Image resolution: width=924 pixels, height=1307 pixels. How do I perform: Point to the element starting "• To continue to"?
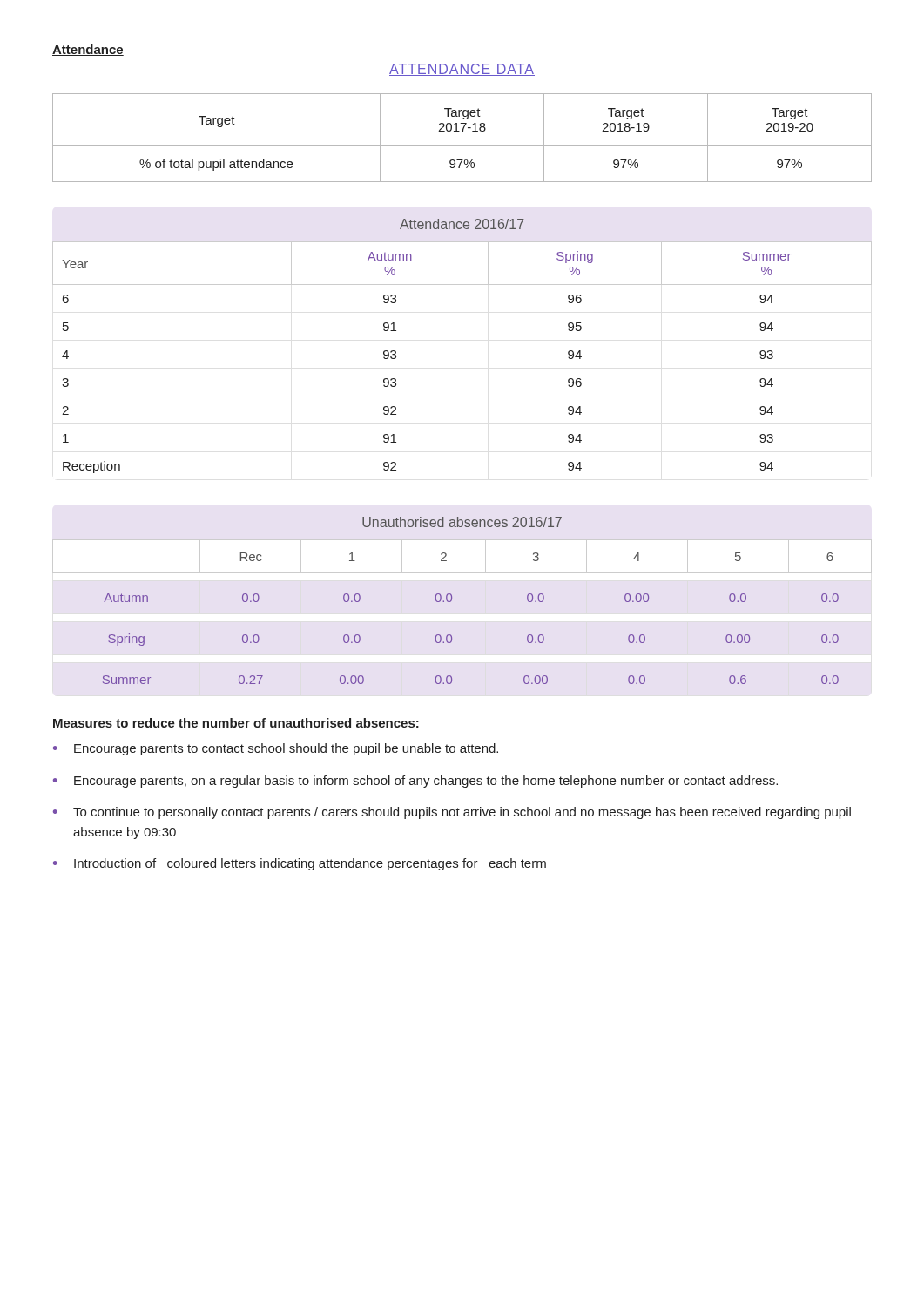click(462, 822)
